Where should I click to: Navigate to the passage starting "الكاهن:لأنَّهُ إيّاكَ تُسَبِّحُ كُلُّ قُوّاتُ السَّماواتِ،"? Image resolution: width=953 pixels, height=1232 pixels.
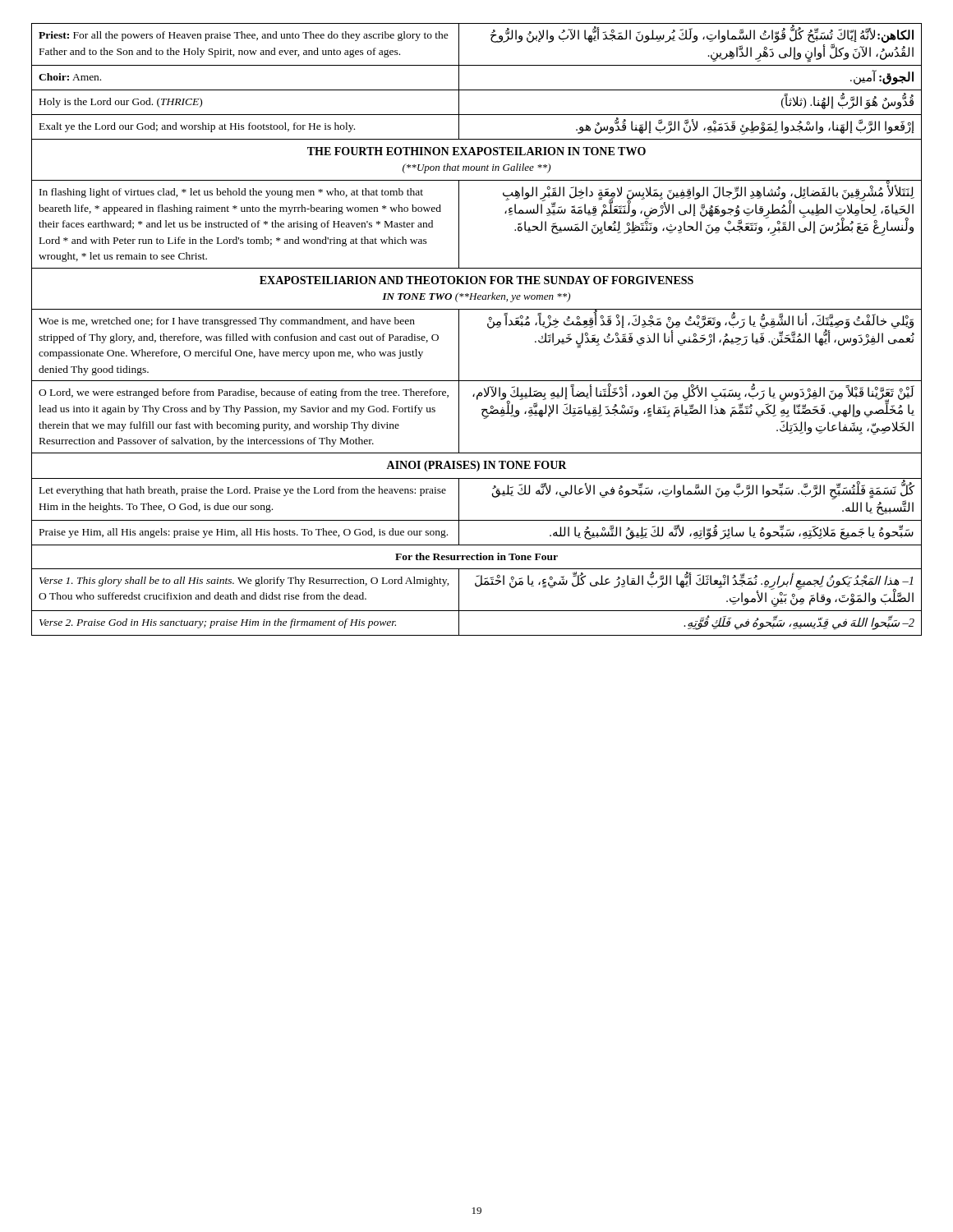[702, 44]
